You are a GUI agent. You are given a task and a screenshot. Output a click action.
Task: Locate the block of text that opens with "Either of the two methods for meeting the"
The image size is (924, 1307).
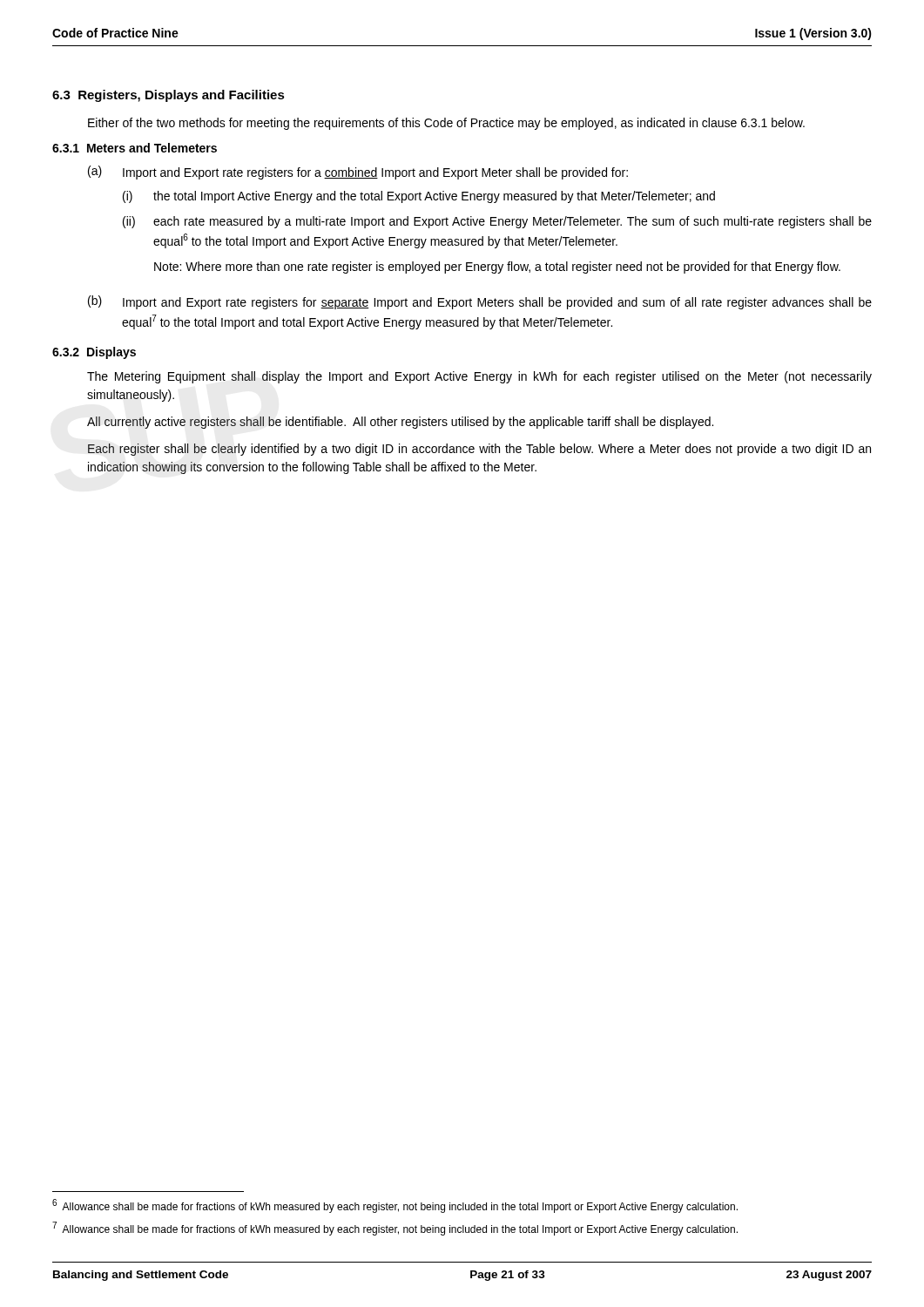tap(446, 123)
